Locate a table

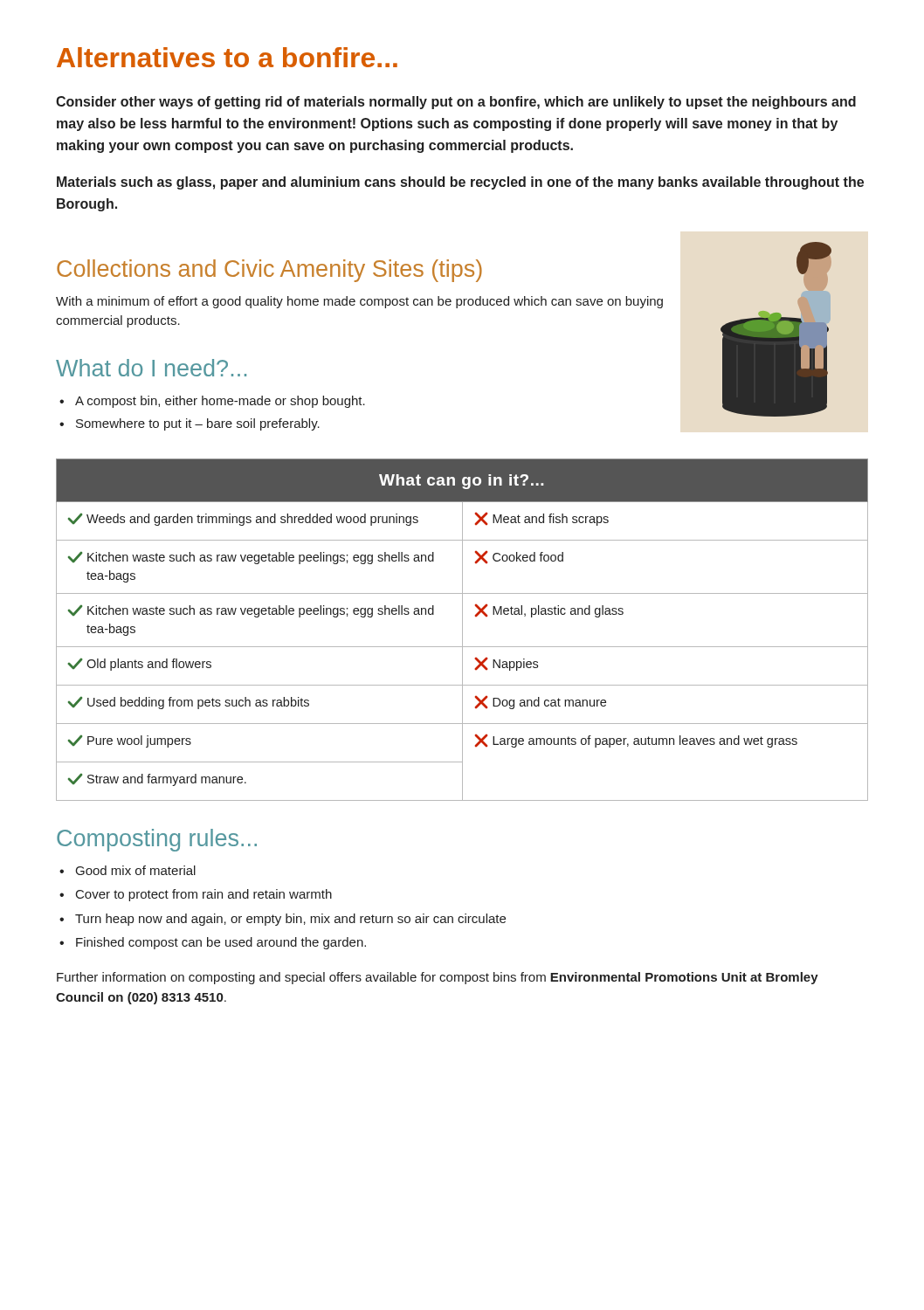tap(462, 630)
